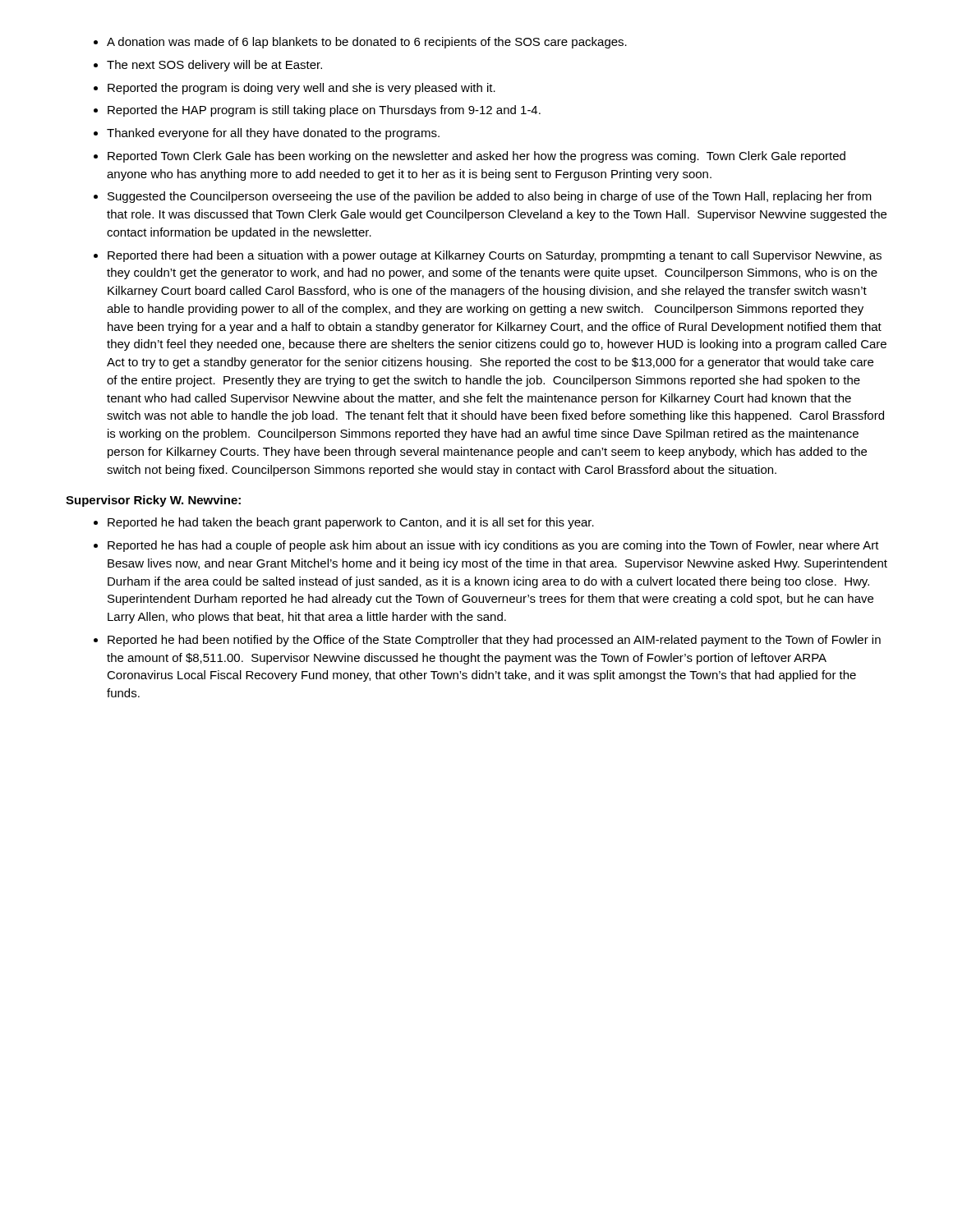
Task: Find the list item that reads "Reported he had taken"
Action: (x=351, y=522)
